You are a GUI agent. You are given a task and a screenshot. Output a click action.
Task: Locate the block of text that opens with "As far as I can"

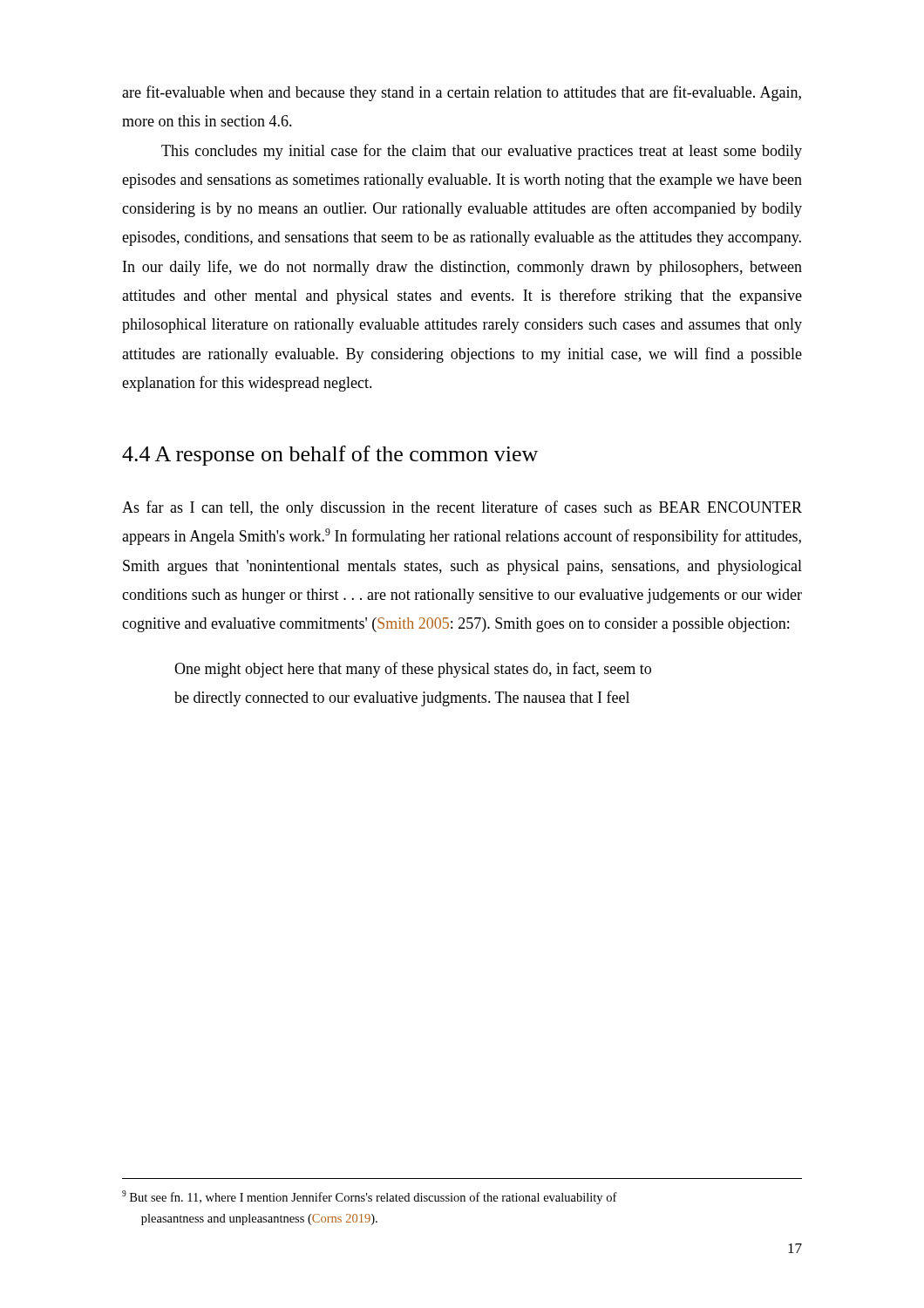(x=462, y=566)
